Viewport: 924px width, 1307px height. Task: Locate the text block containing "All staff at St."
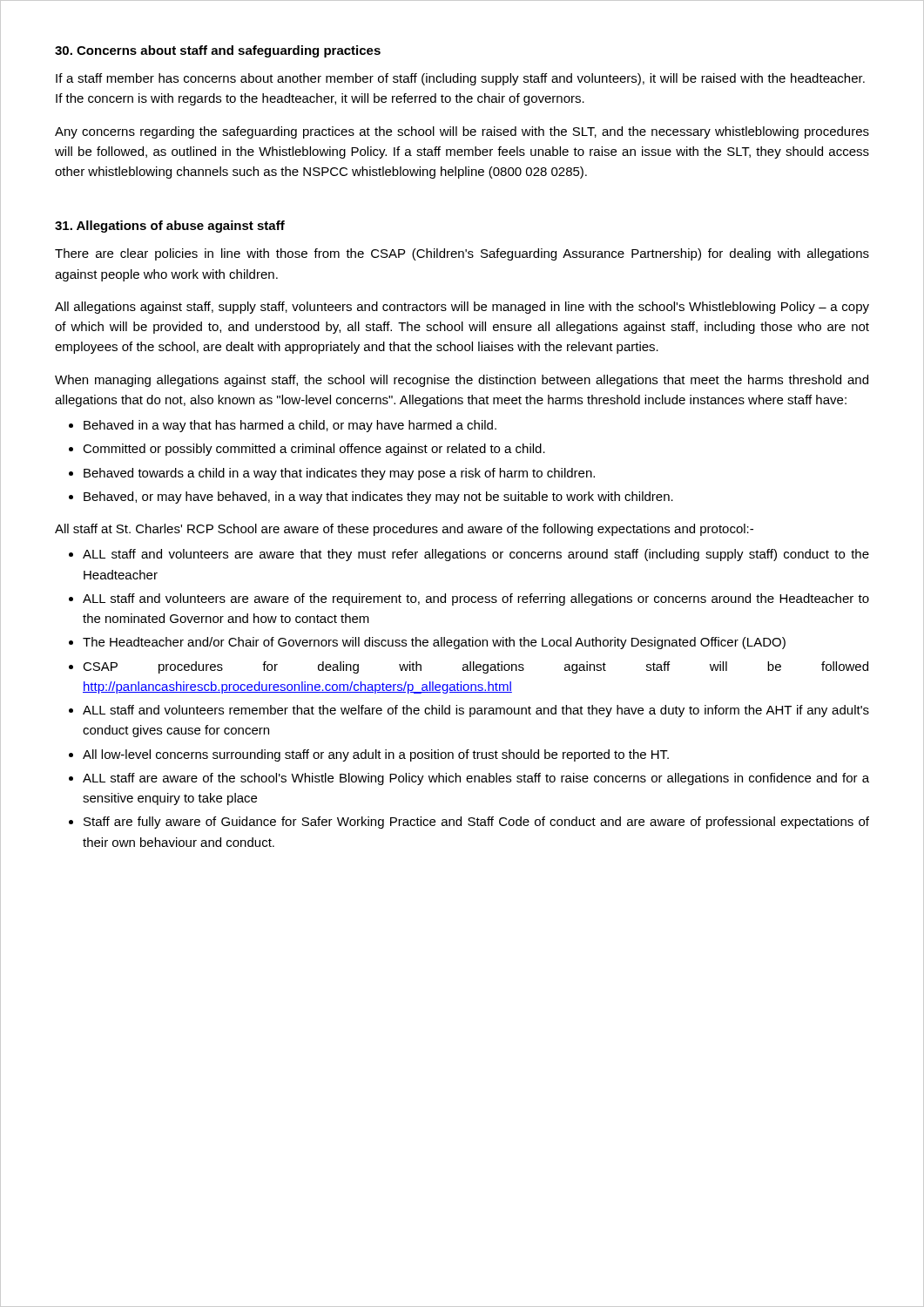[x=404, y=528]
